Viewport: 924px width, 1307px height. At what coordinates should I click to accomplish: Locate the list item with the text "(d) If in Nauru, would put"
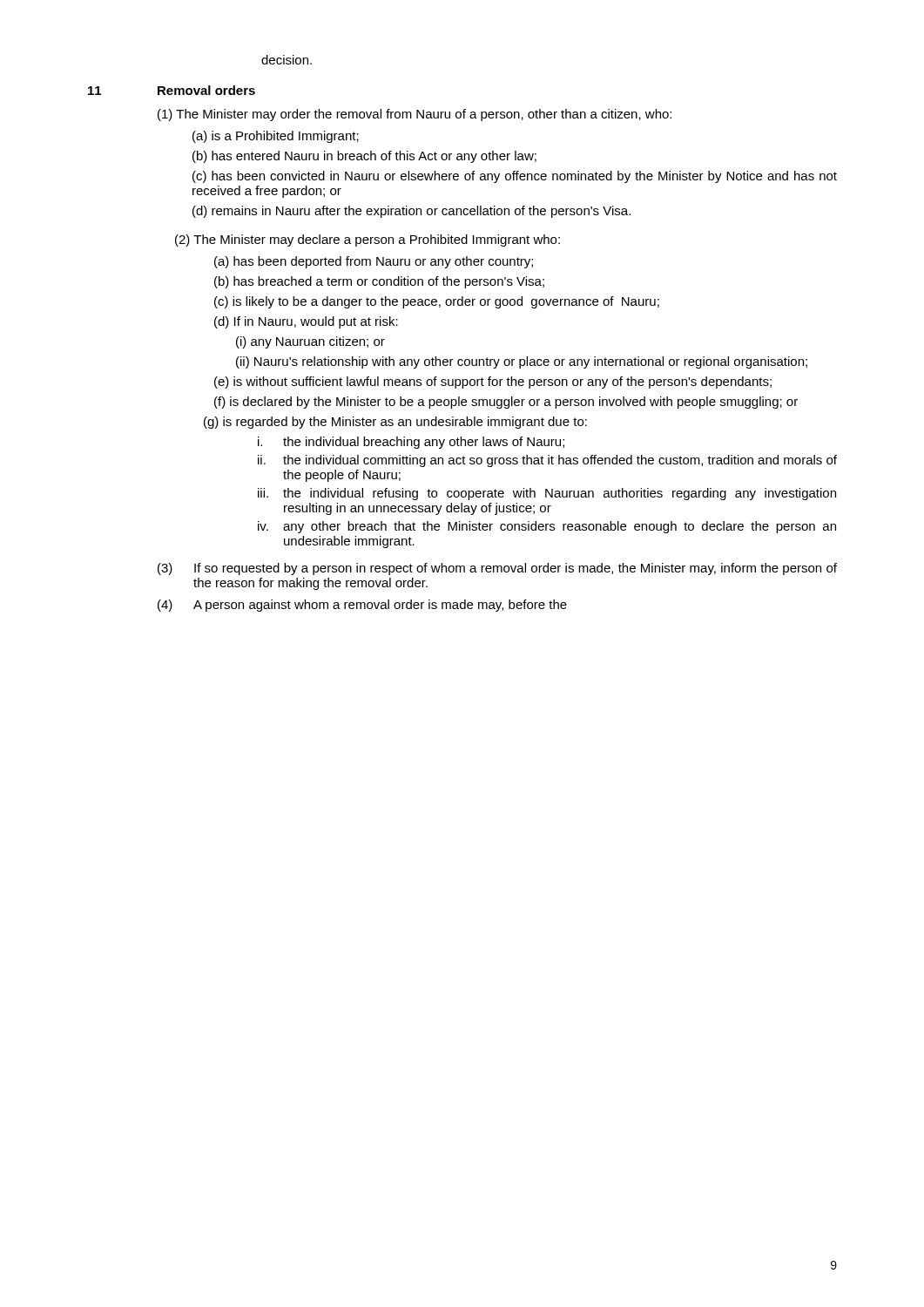tap(306, 321)
